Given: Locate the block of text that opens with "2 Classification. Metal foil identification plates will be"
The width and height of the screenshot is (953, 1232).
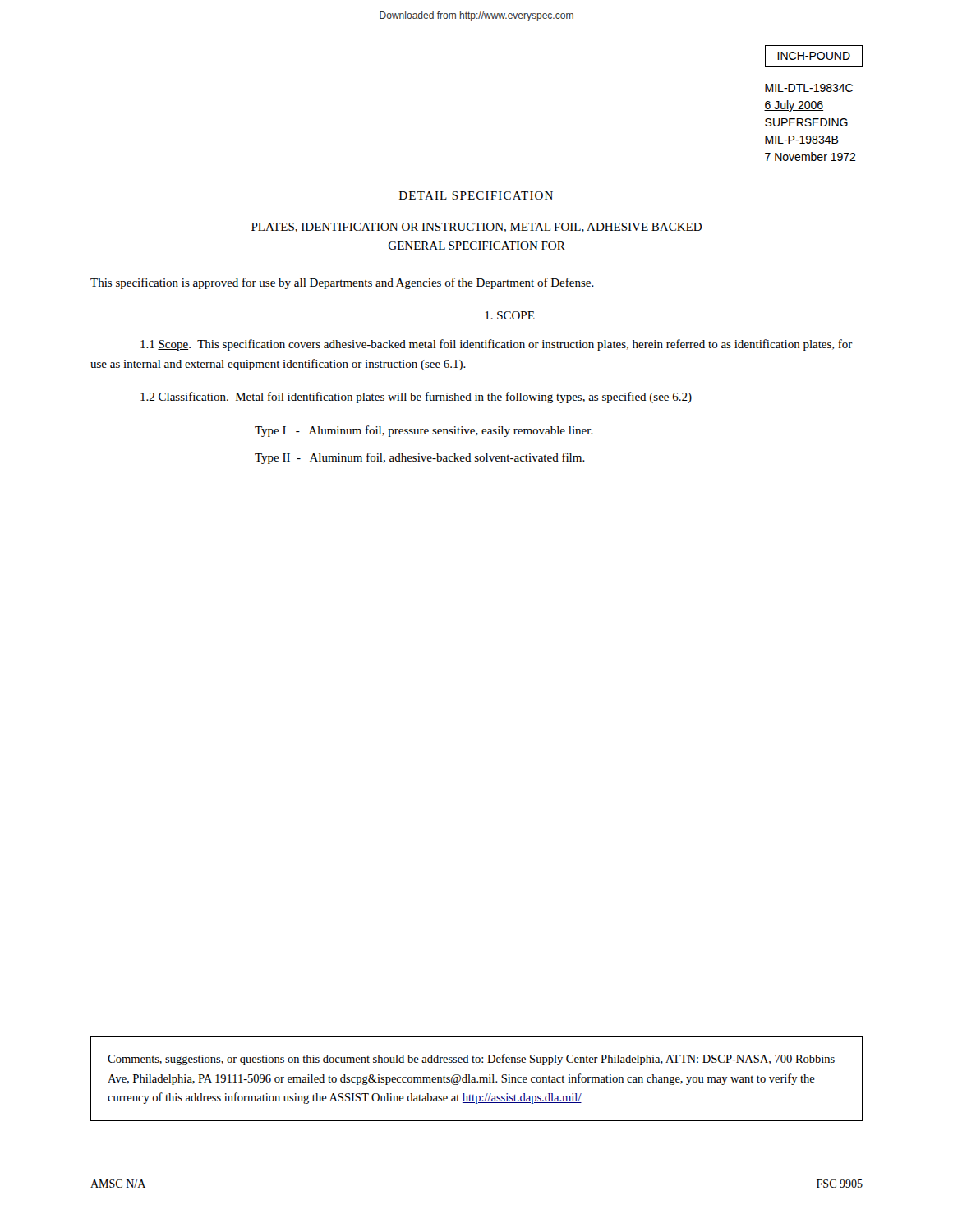Looking at the screenshot, I should [416, 397].
